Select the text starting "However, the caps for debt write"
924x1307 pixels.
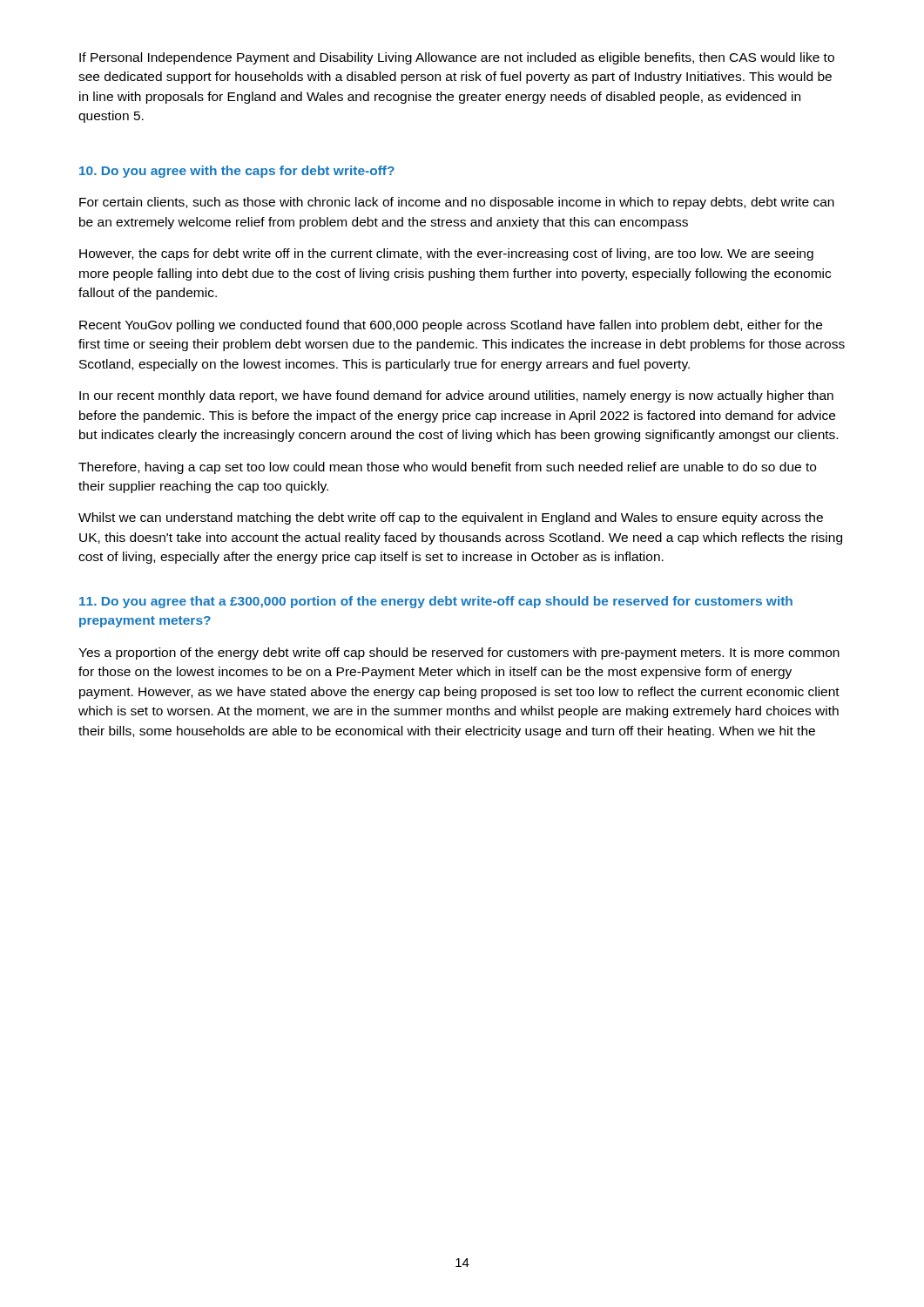455,273
